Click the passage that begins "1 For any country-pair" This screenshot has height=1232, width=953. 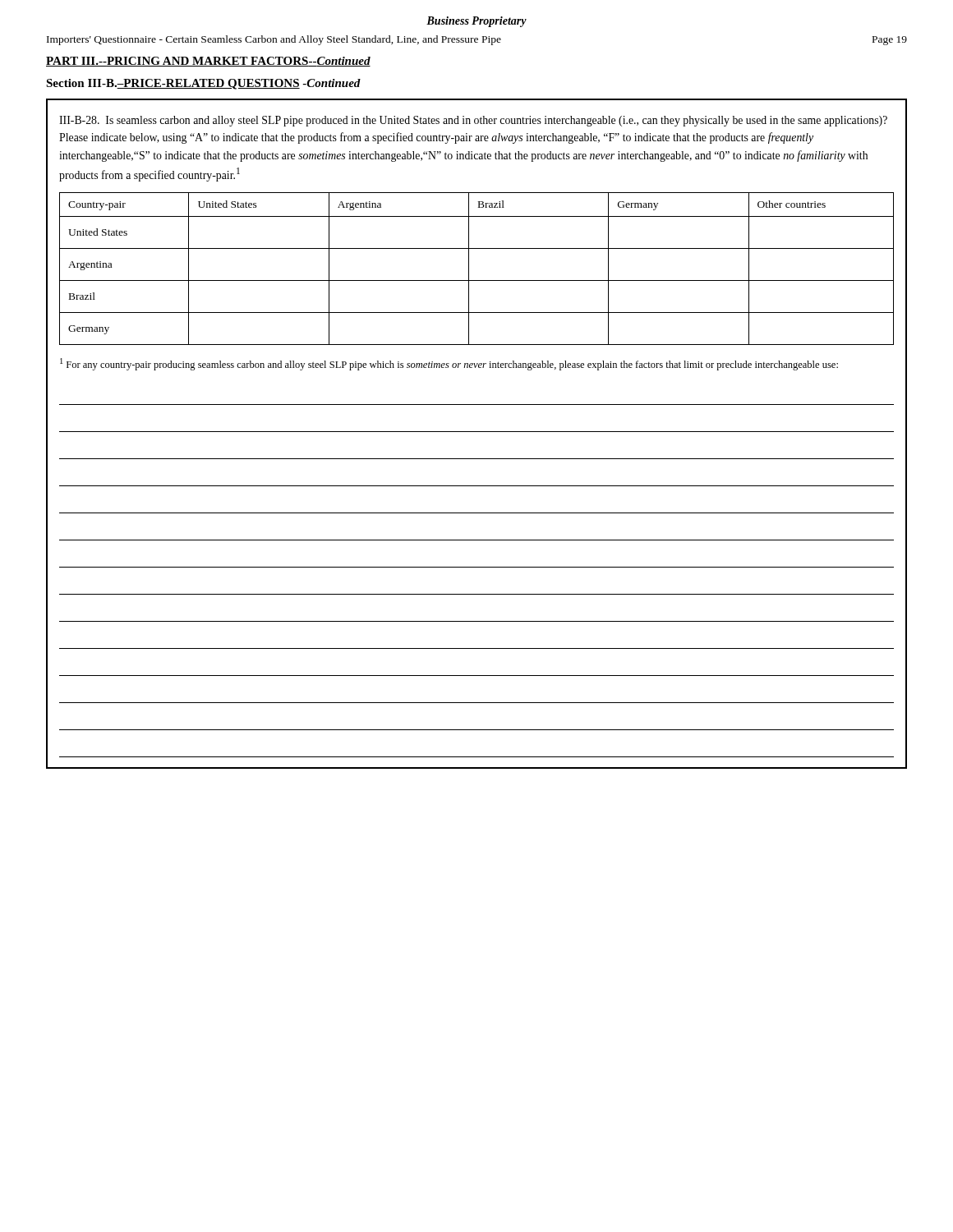(x=449, y=364)
